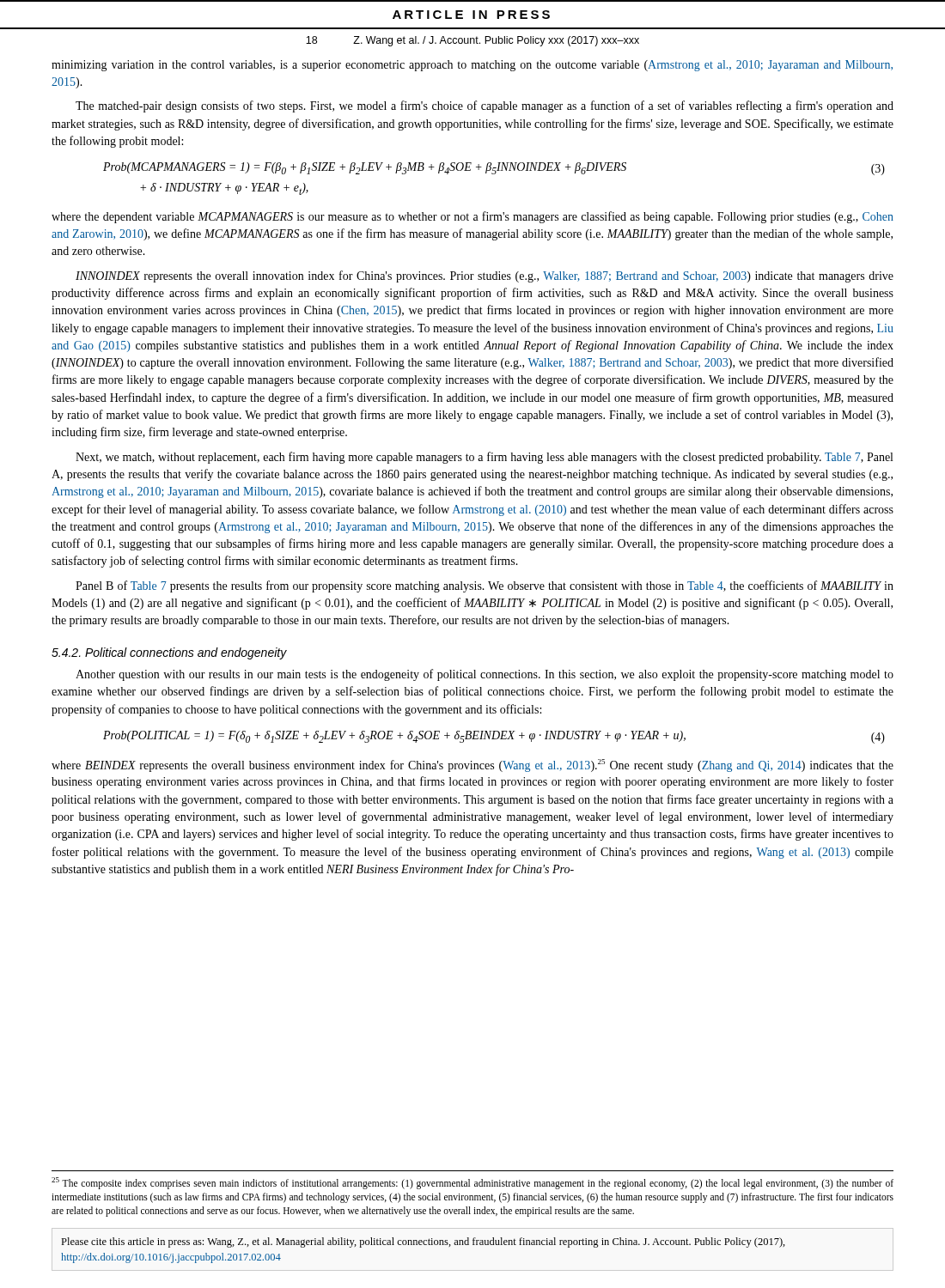This screenshot has width=945, height=1288.
Task: Find a footnote
Action: tap(472, 1196)
